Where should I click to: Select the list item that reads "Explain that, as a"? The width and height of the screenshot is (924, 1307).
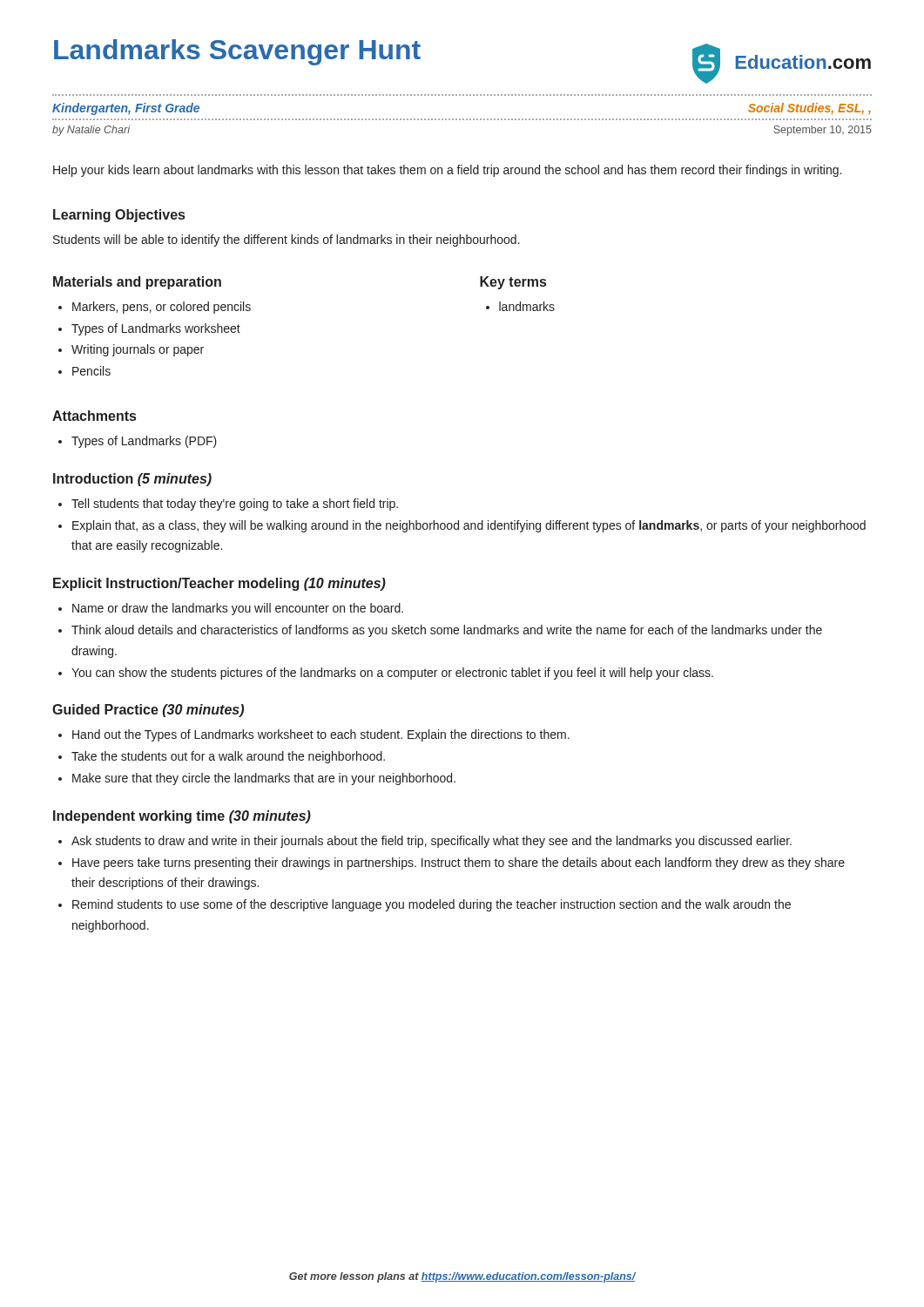tap(469, 535)
